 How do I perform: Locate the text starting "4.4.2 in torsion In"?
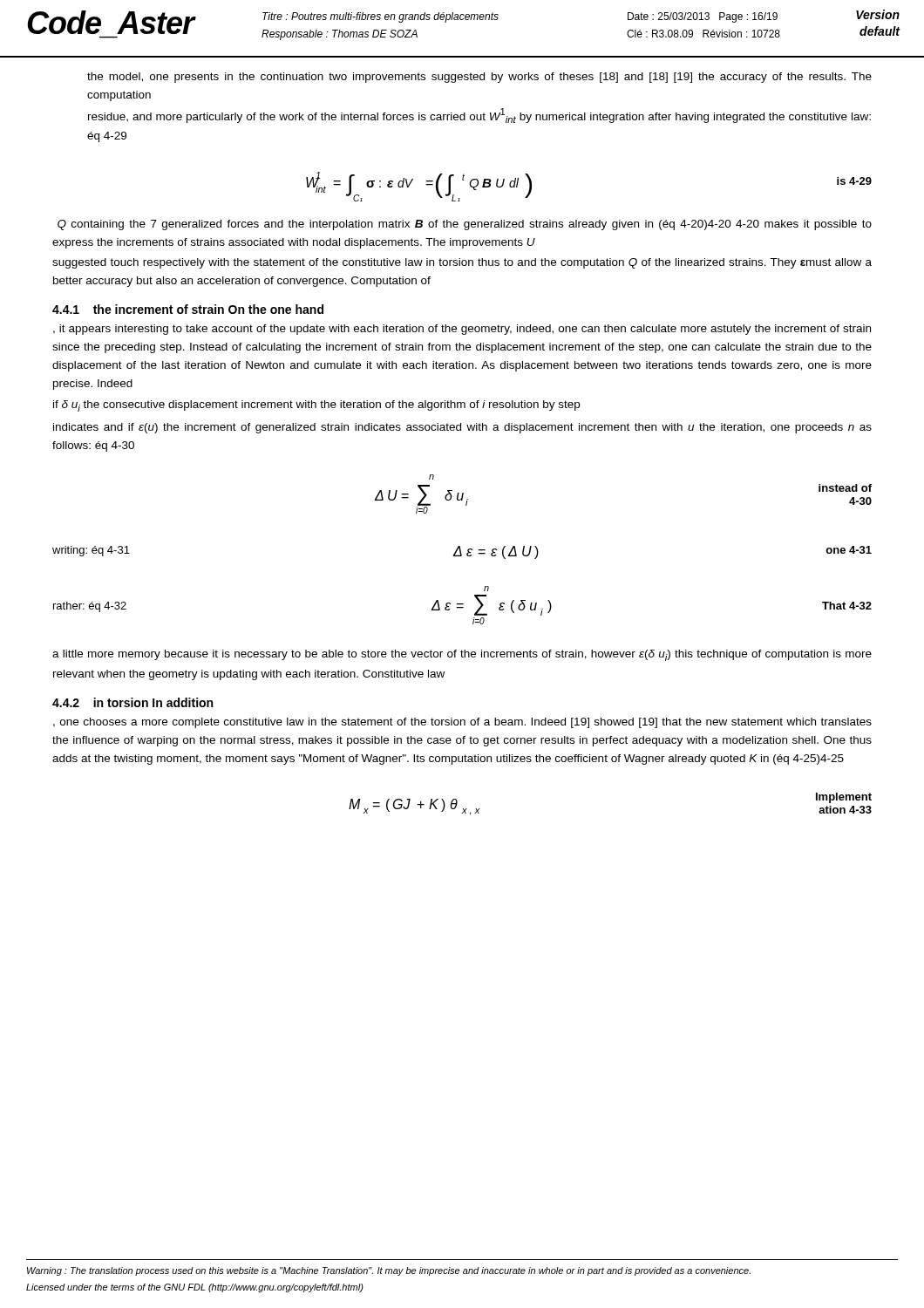(x=133, y=703)
